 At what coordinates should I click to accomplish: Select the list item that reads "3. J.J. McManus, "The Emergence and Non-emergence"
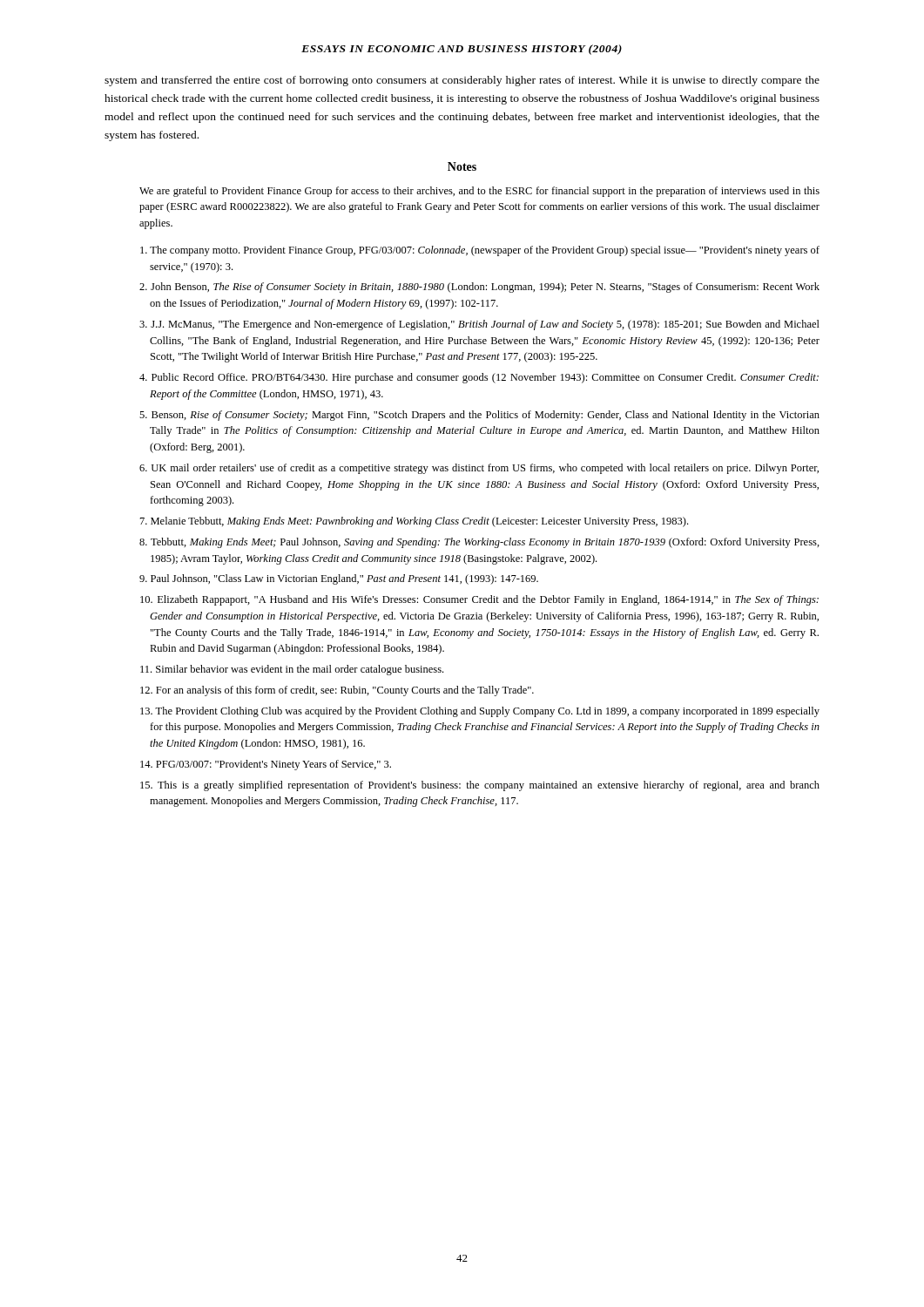479,340
